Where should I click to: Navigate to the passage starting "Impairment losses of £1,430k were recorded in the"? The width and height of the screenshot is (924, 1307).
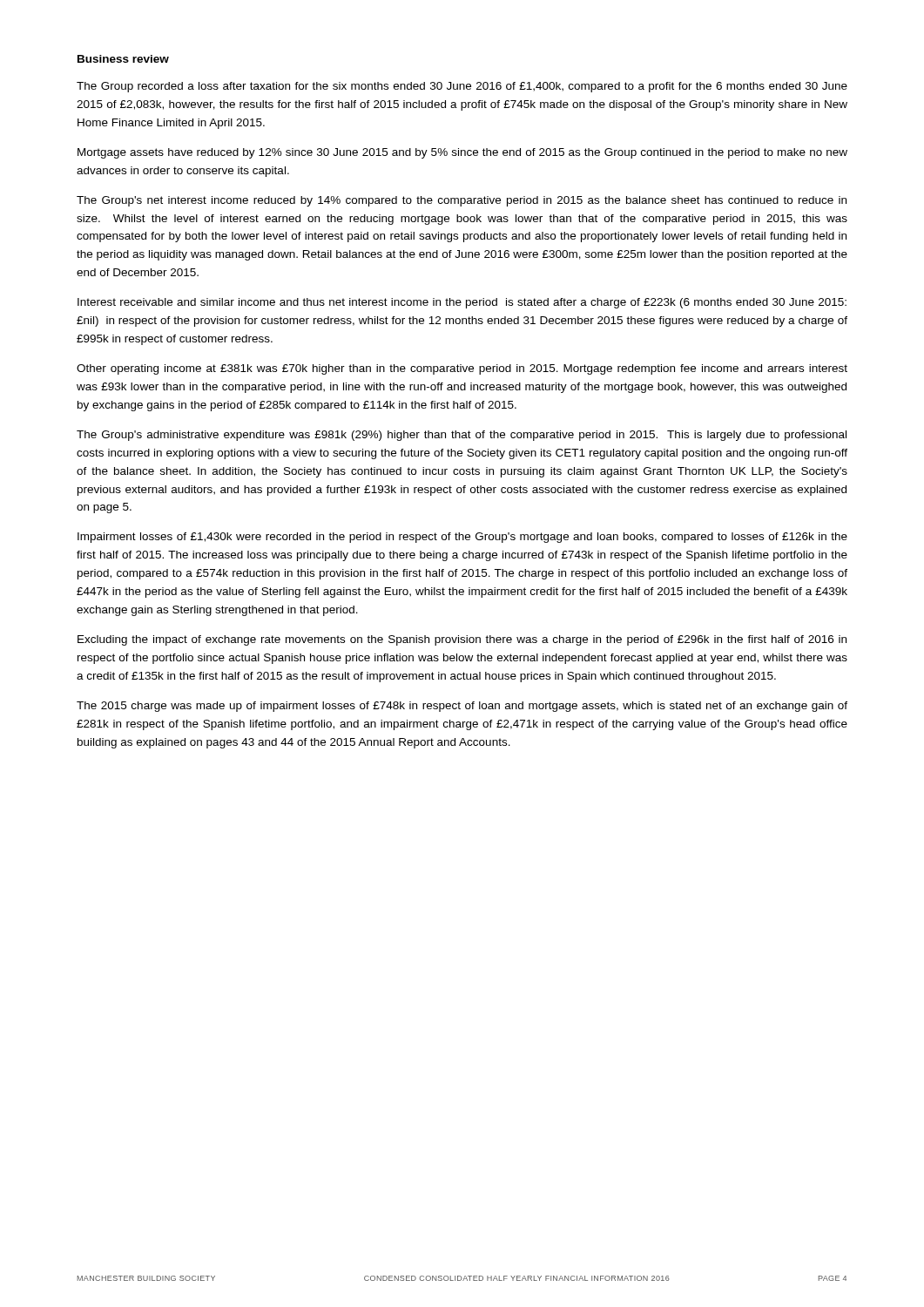[462, 573]
